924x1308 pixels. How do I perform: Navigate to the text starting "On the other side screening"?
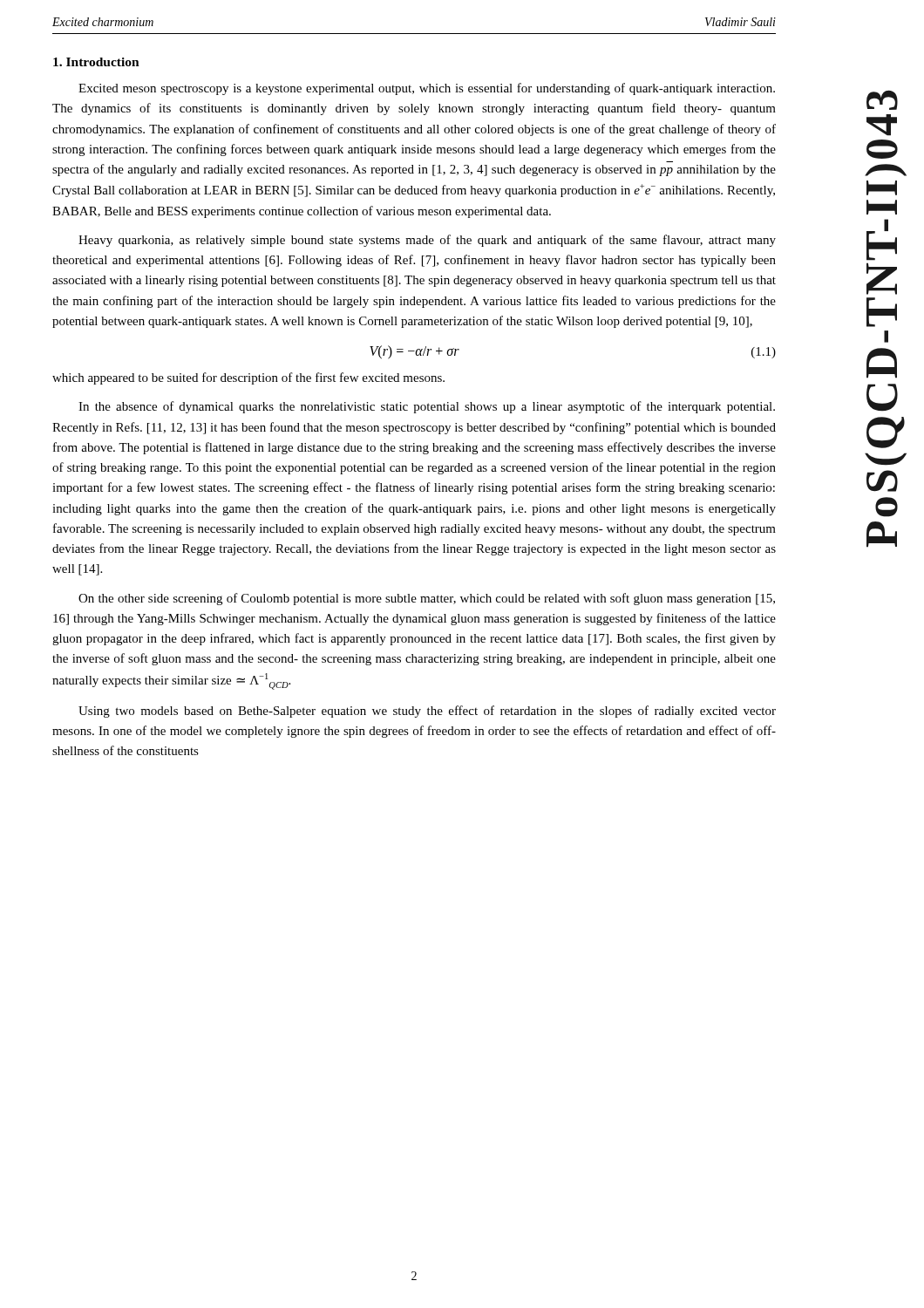(x=414, y=640)
